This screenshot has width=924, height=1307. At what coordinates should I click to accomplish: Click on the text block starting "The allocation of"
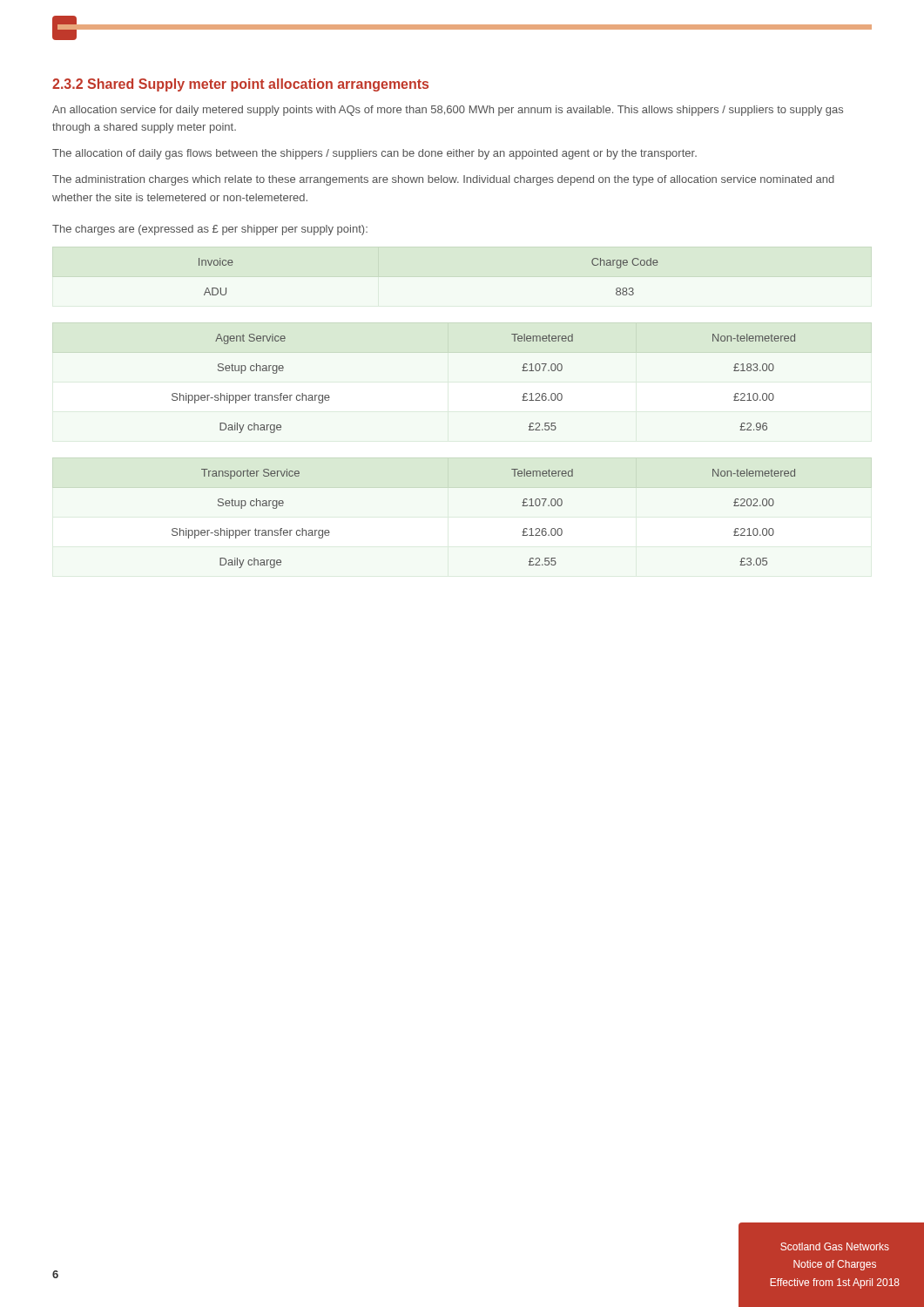pos(375,153)
